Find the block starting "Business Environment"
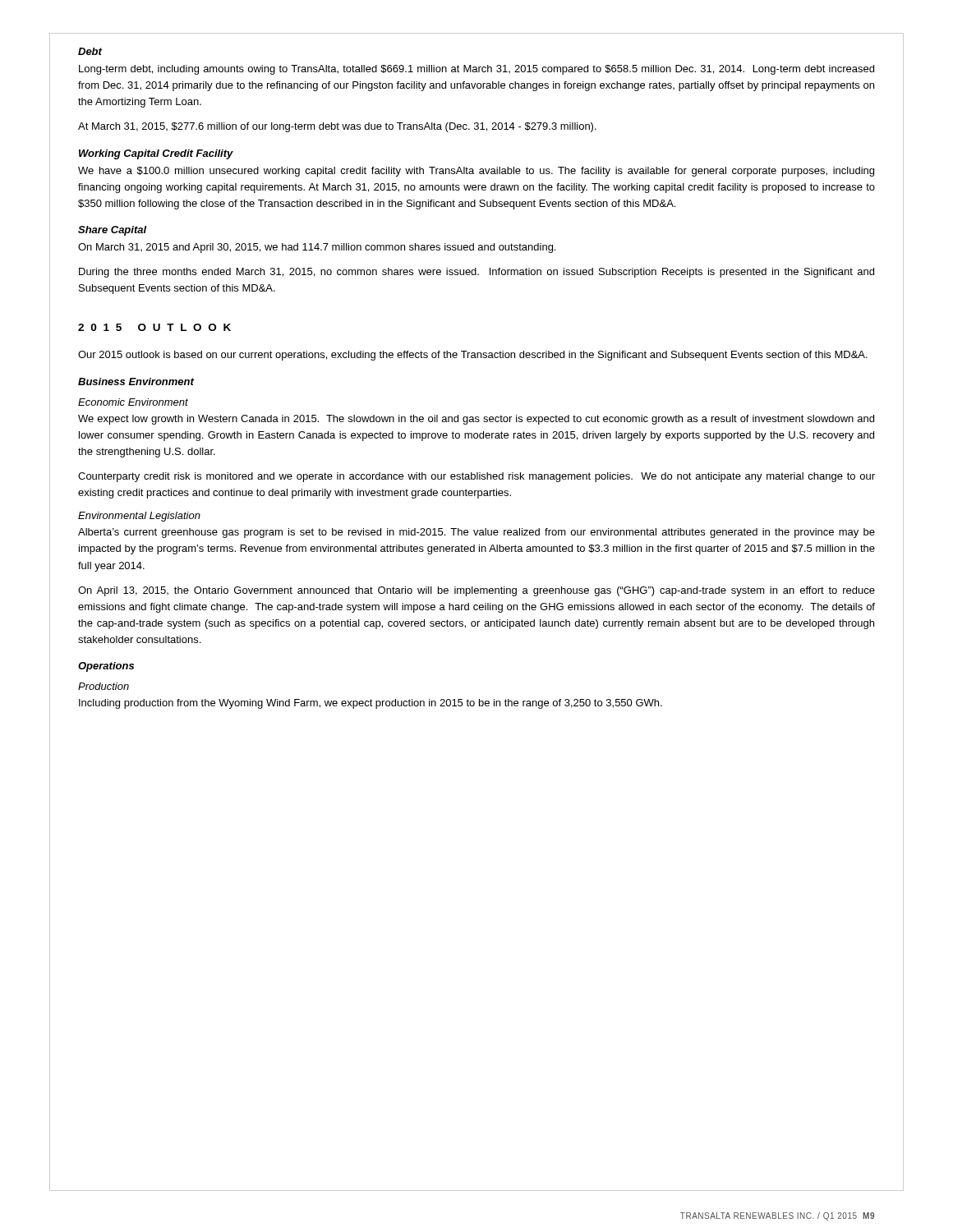953x1232 pixels. click(x=136, y=381)
